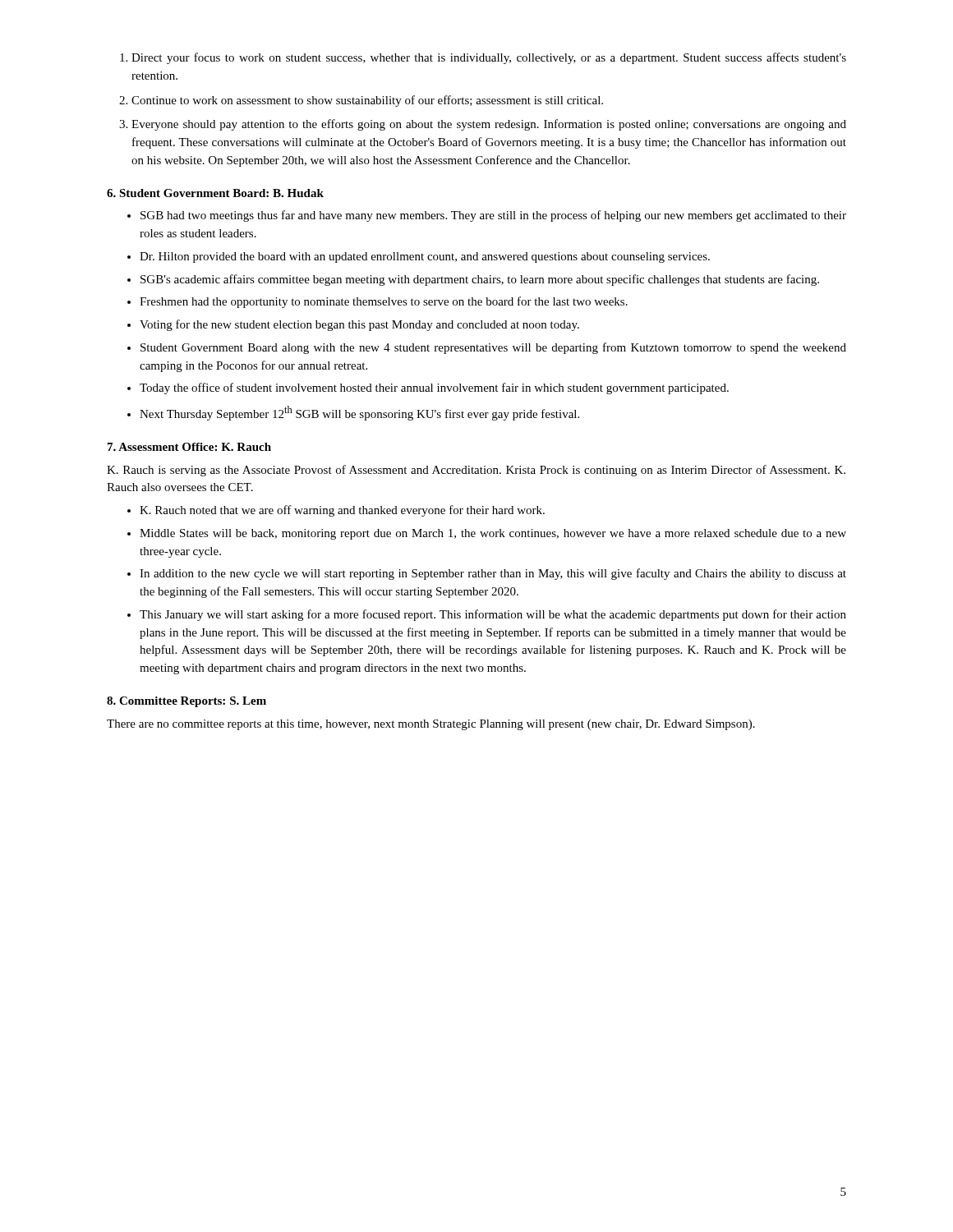Where does it say "7. Assessment Office: K. Rauch"?
The image size is (953, 1232).
tap(189, 447)
